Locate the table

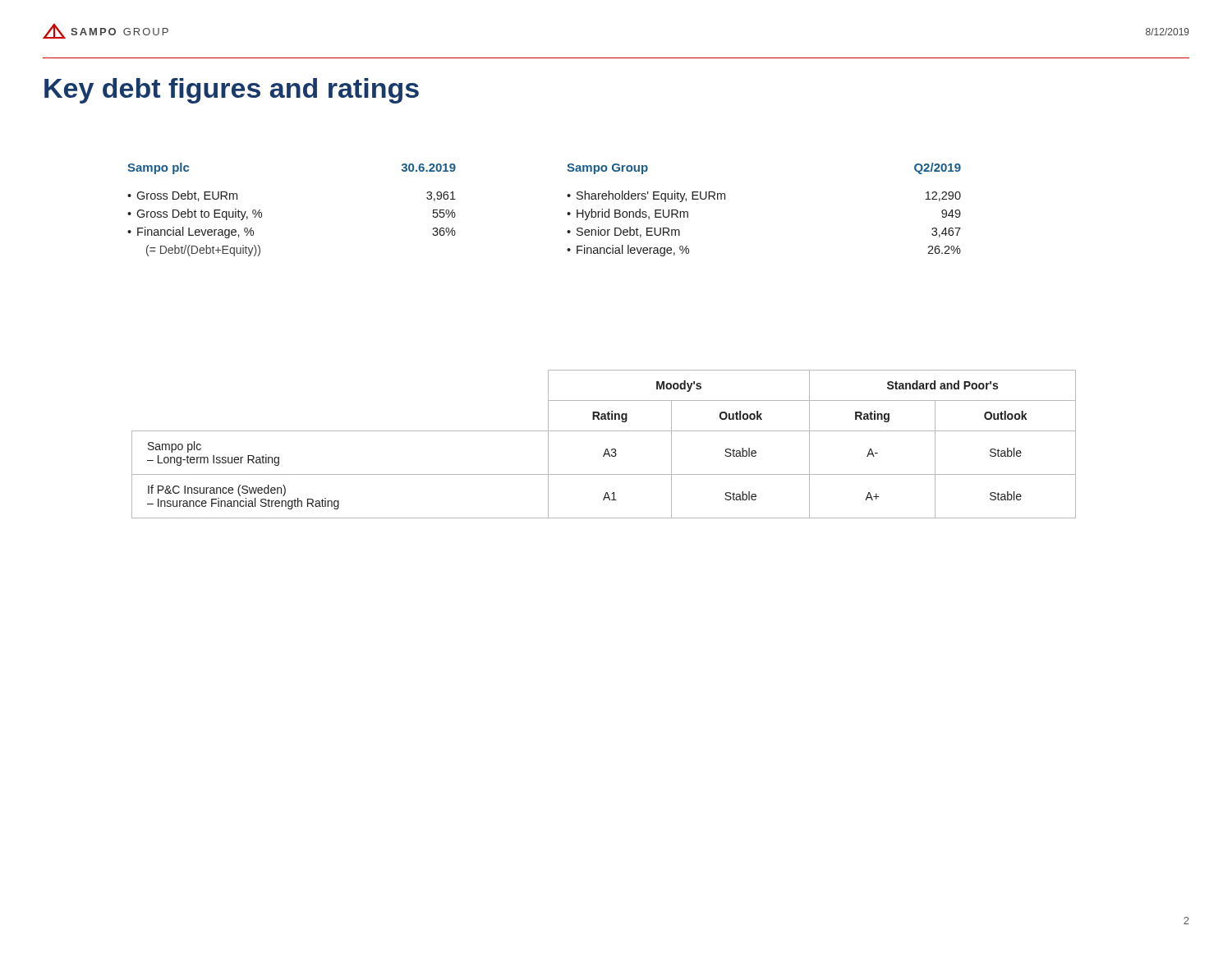604,444
